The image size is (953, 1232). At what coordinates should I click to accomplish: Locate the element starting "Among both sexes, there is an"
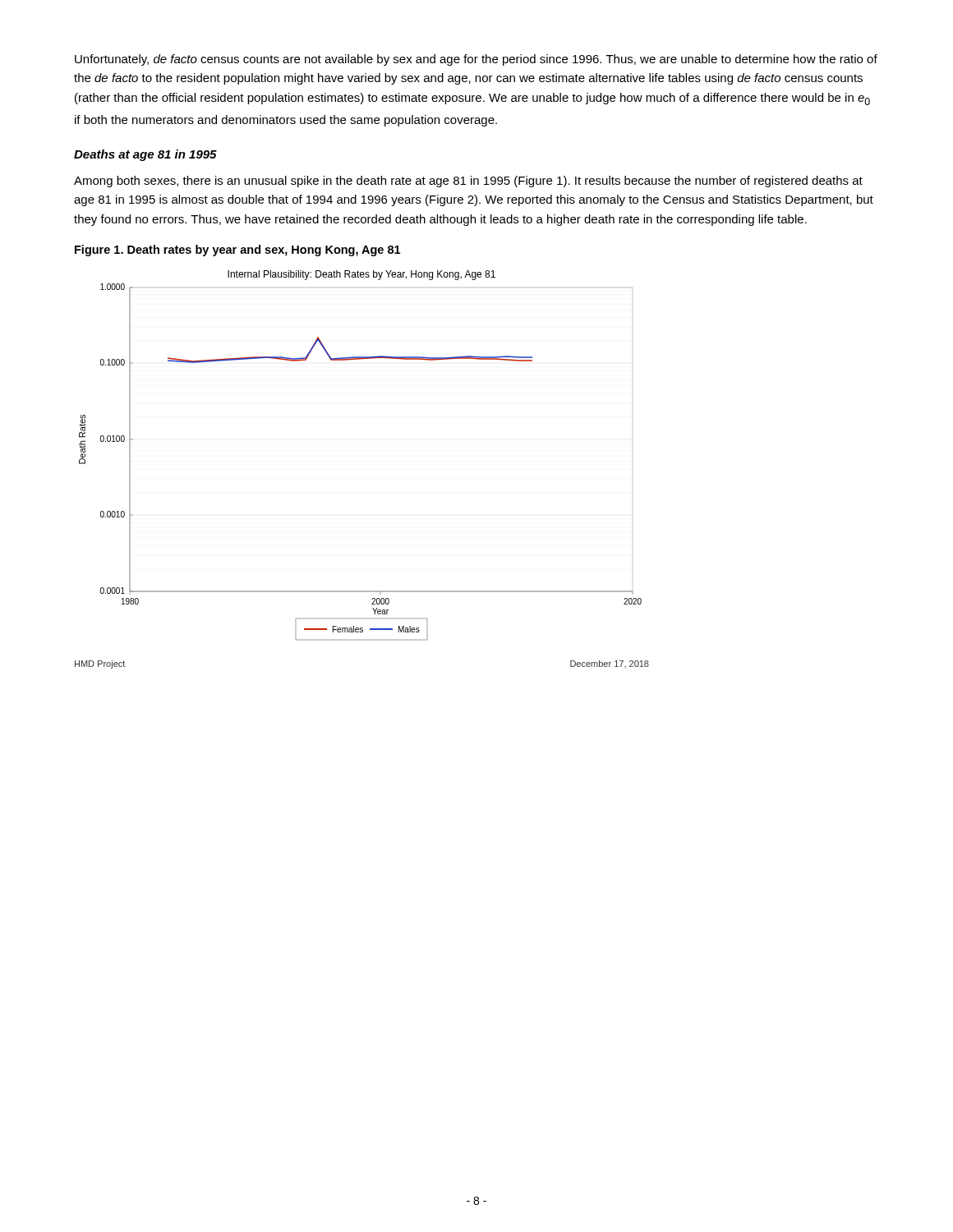click(x=474, y=200)
